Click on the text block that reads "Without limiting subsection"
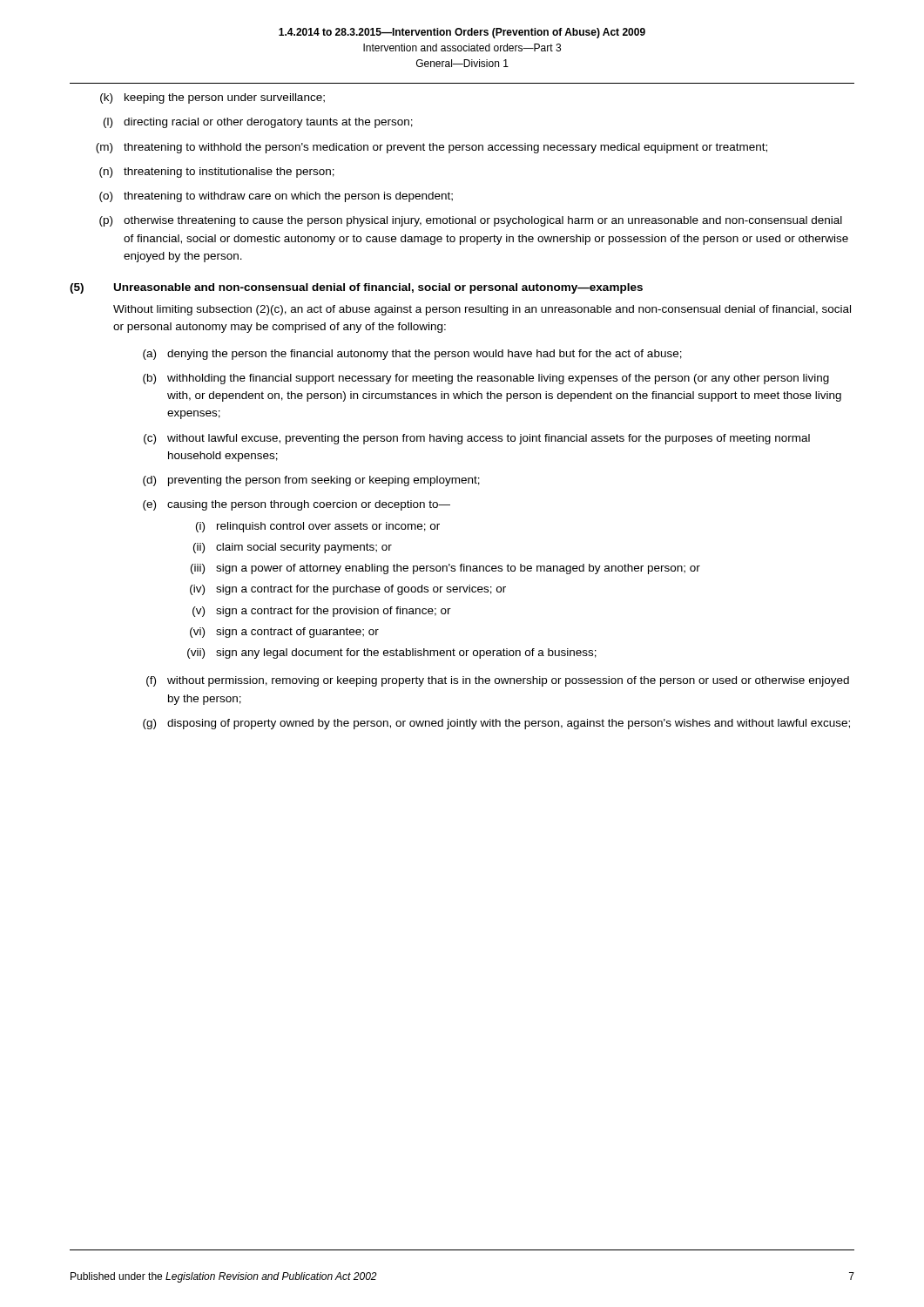 click(x=482, y=318)
